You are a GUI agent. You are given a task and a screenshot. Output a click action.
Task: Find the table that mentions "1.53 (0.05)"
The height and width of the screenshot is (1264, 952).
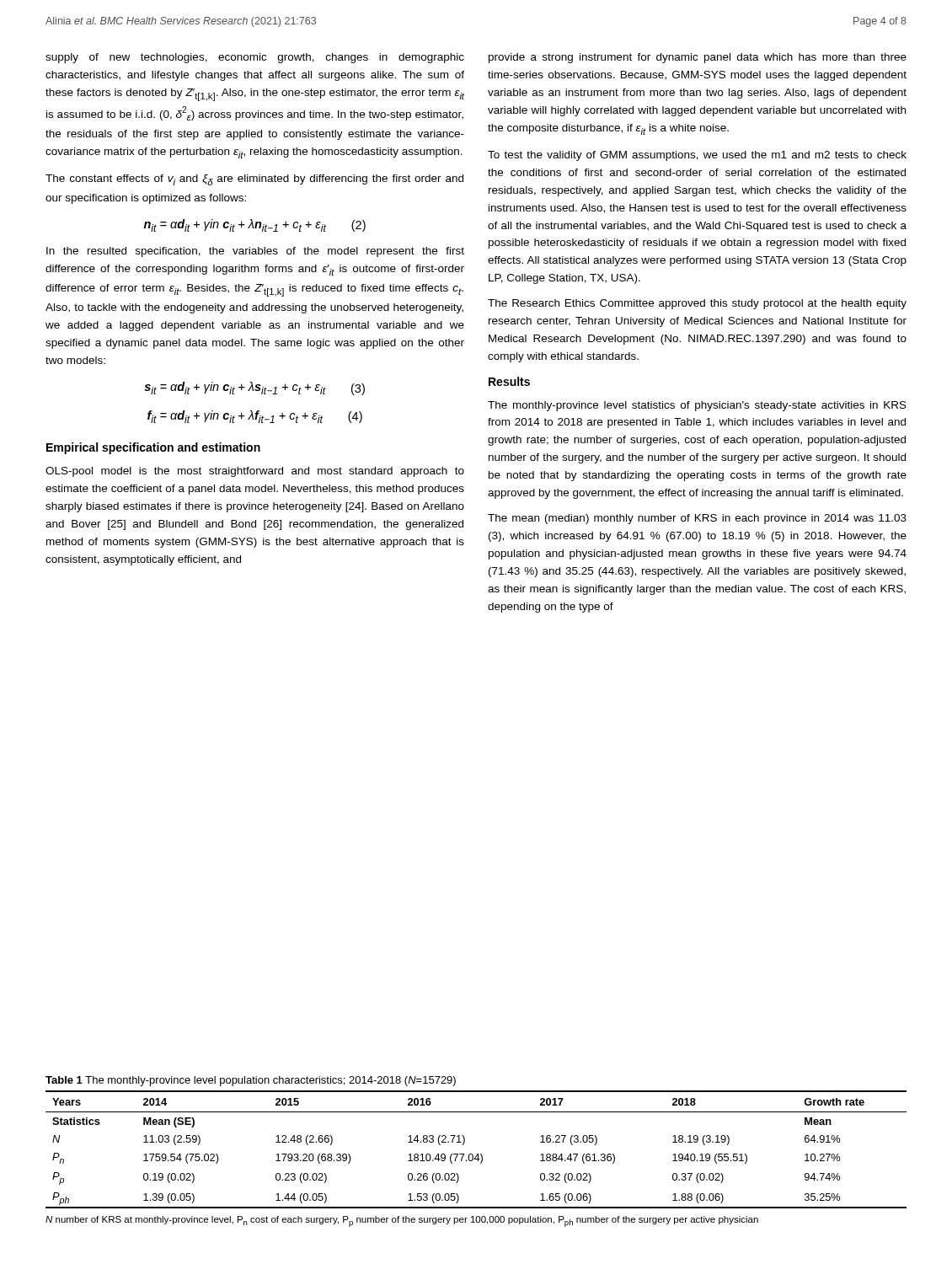[476, 1149]
